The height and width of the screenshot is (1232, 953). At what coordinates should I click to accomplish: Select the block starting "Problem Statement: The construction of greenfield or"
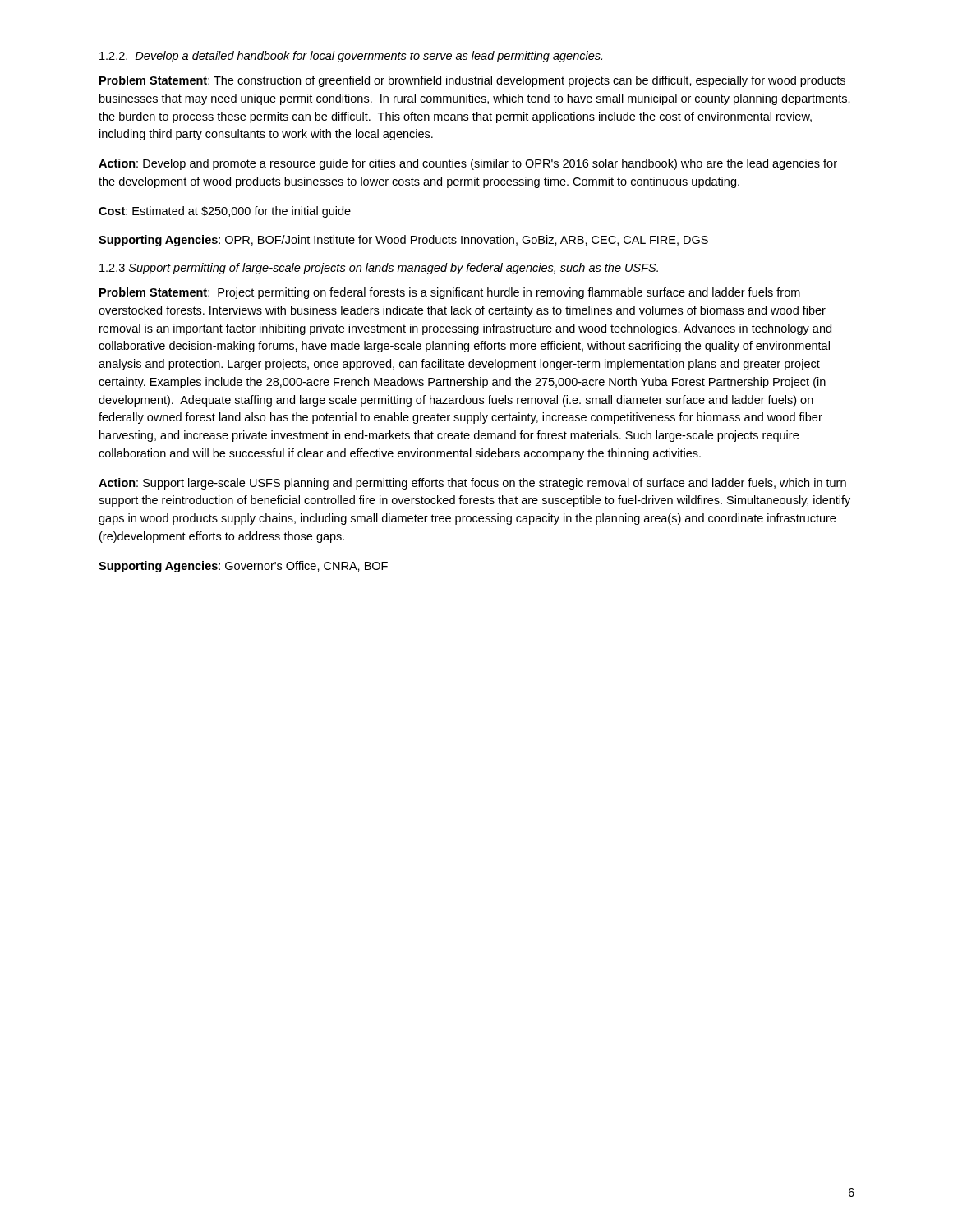(x=475, y=107)
